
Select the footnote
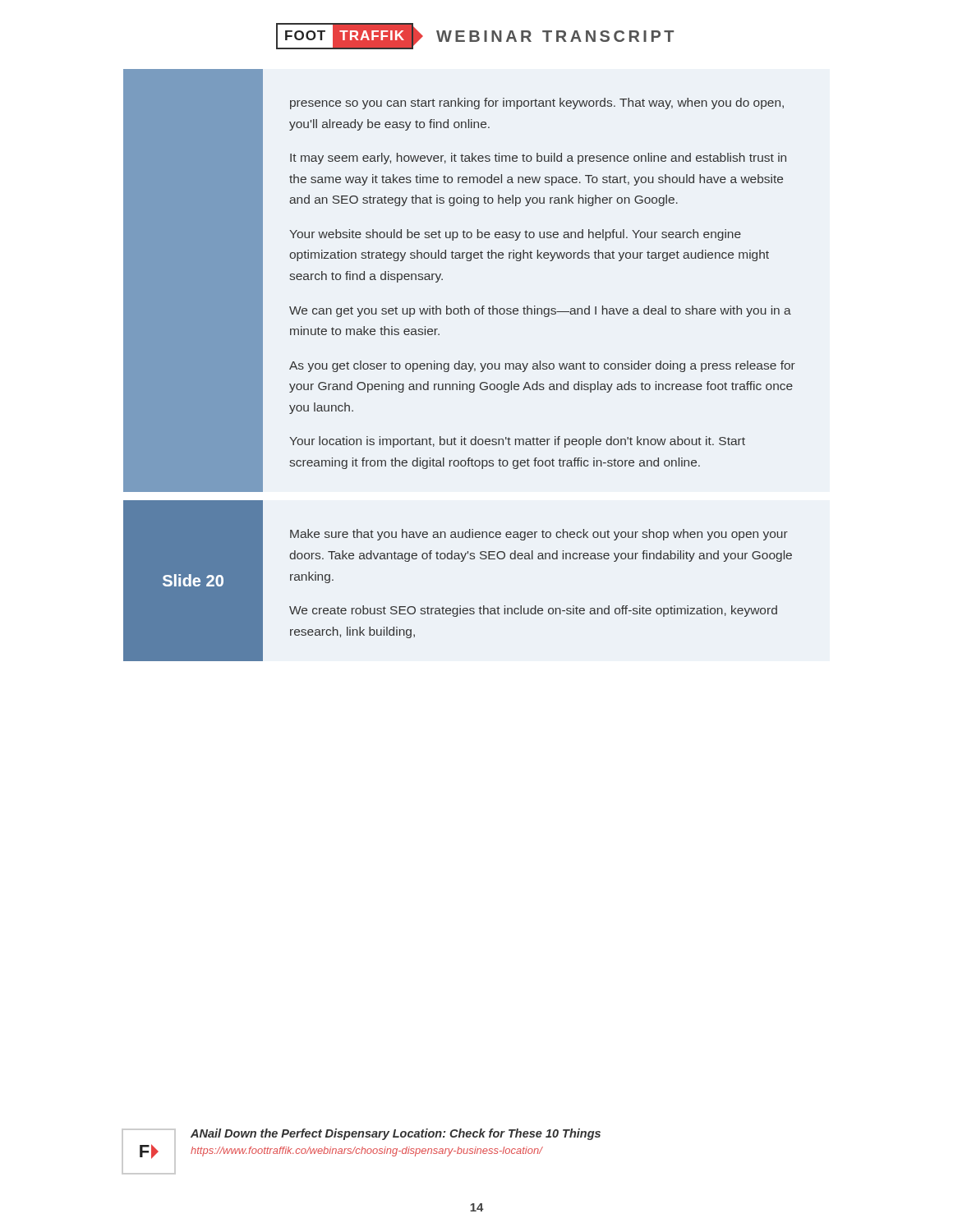pos(366,1150)
